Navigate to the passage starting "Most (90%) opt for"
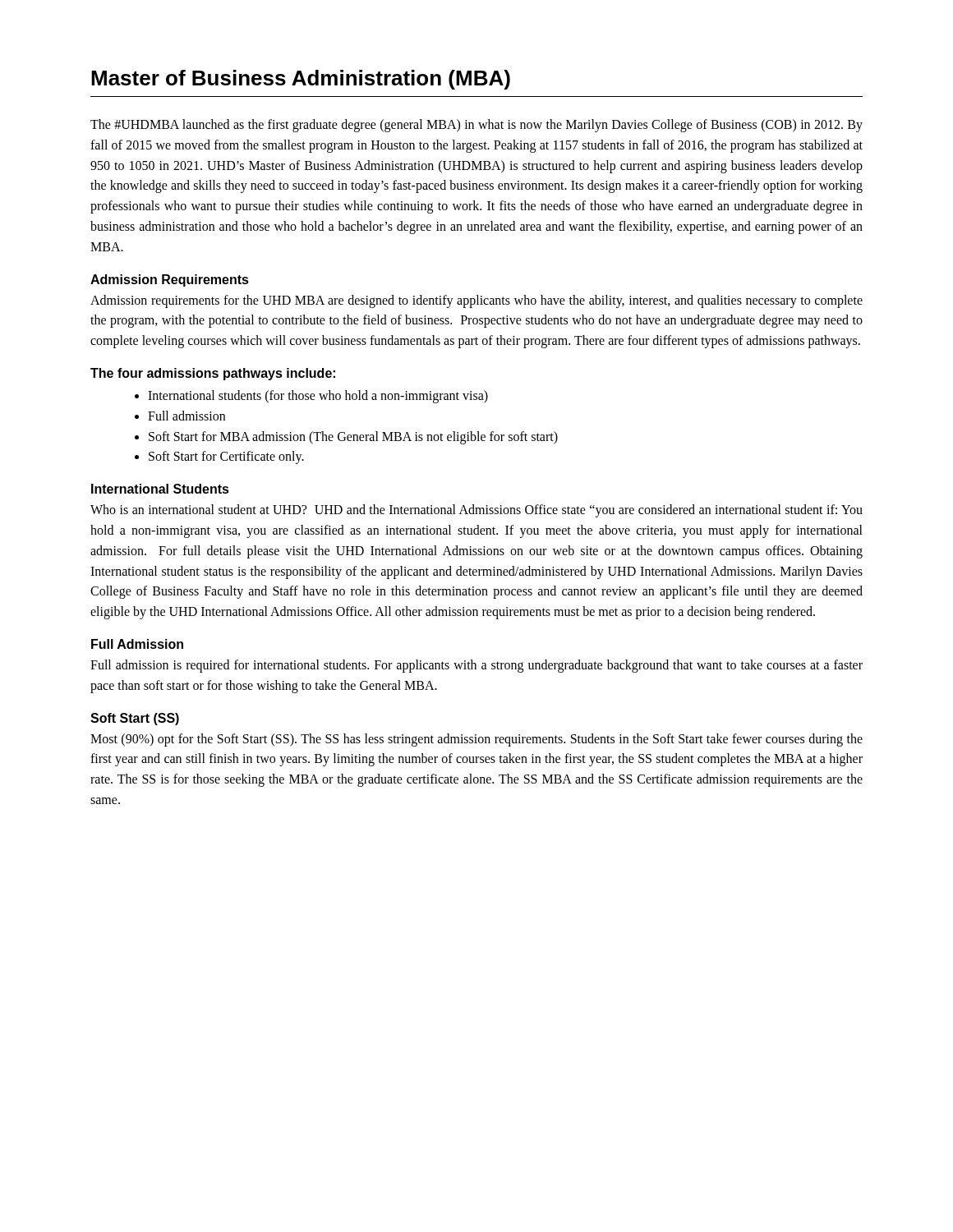The width and height of the screenshot is (953, 1232). (476, 769)
